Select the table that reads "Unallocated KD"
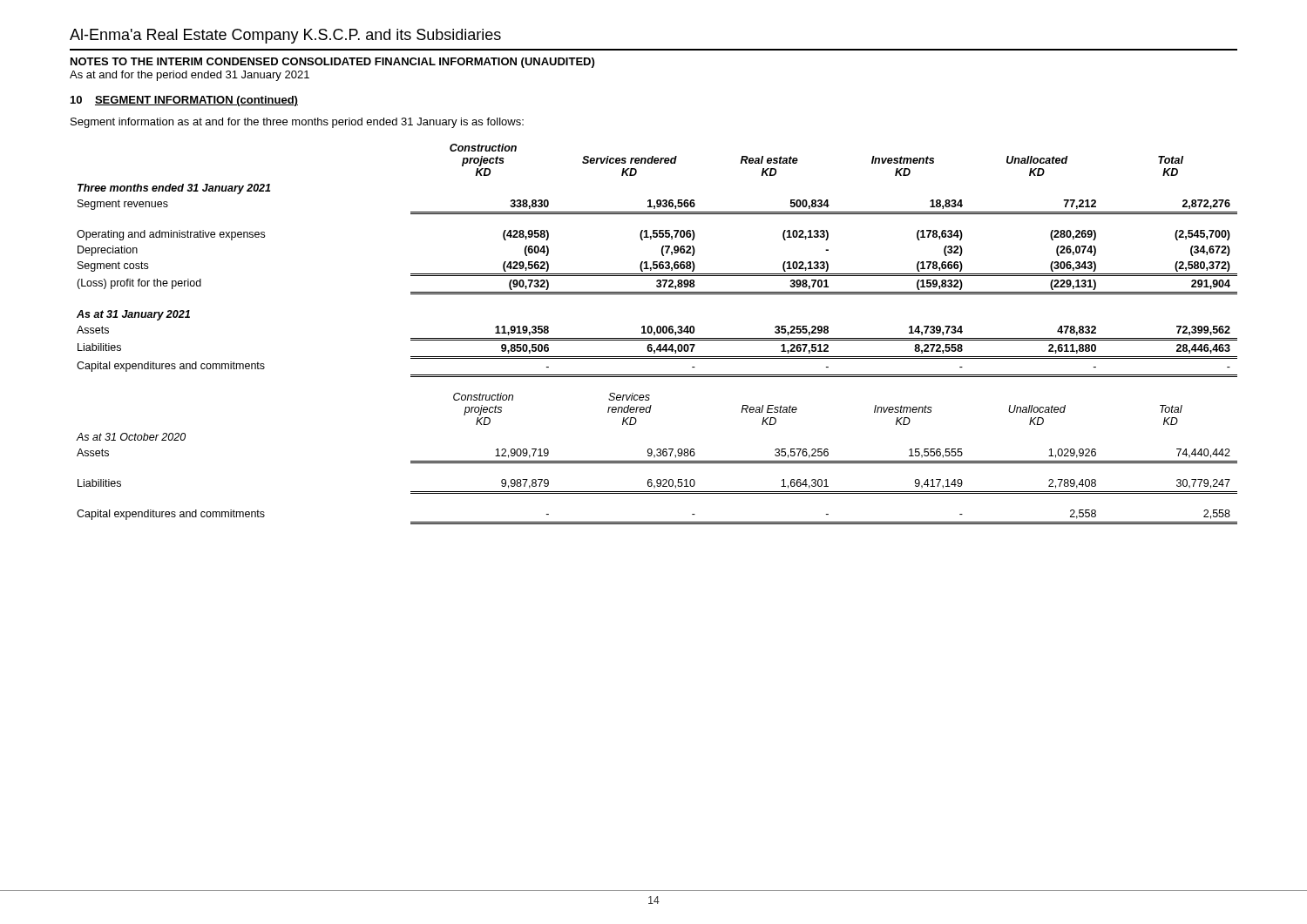 point(654,332)
